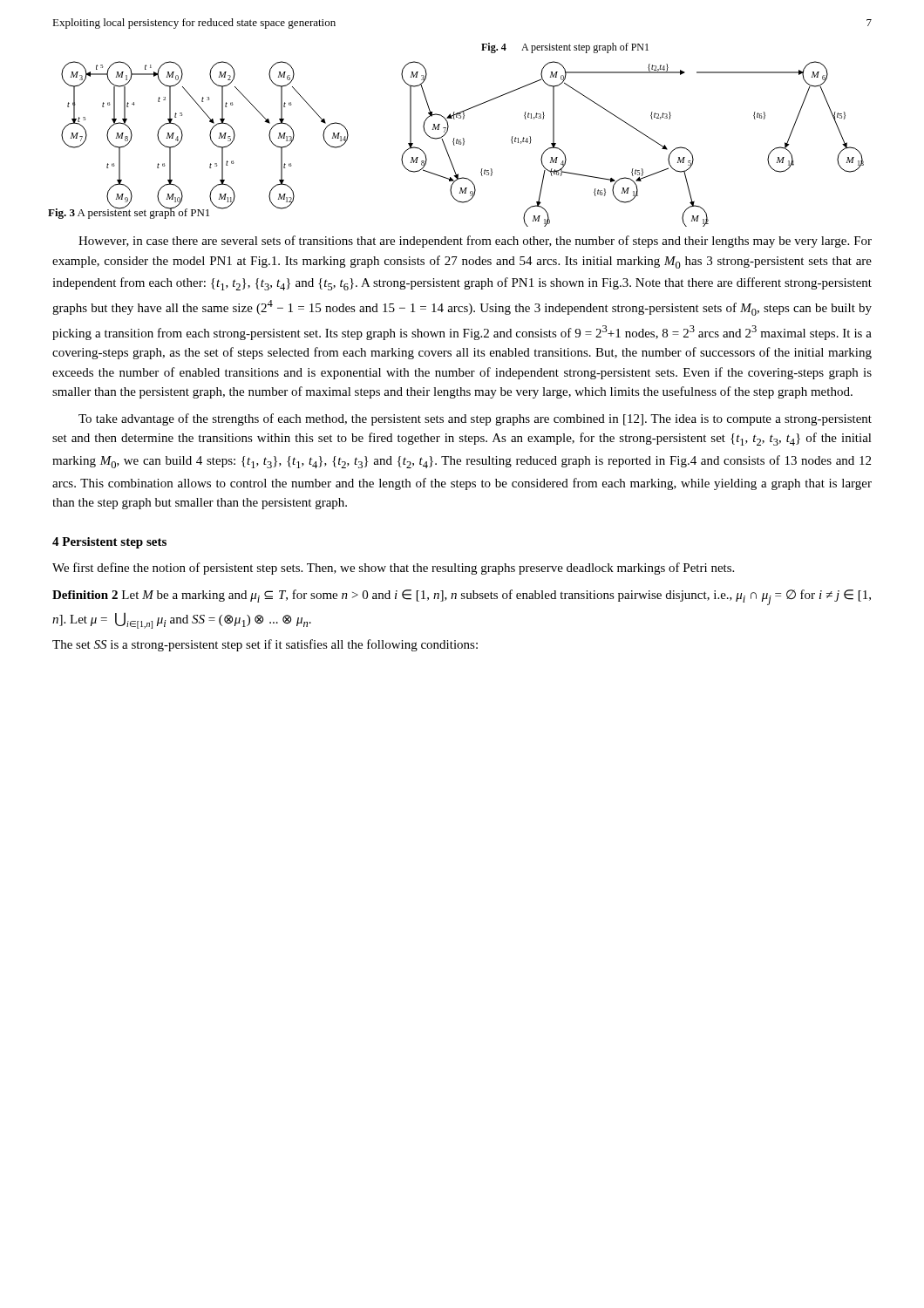Click on the region starting "Fig. 3 A persistent set graph of"
This screenshot has width=924, height=1308.
click(129, 212)
